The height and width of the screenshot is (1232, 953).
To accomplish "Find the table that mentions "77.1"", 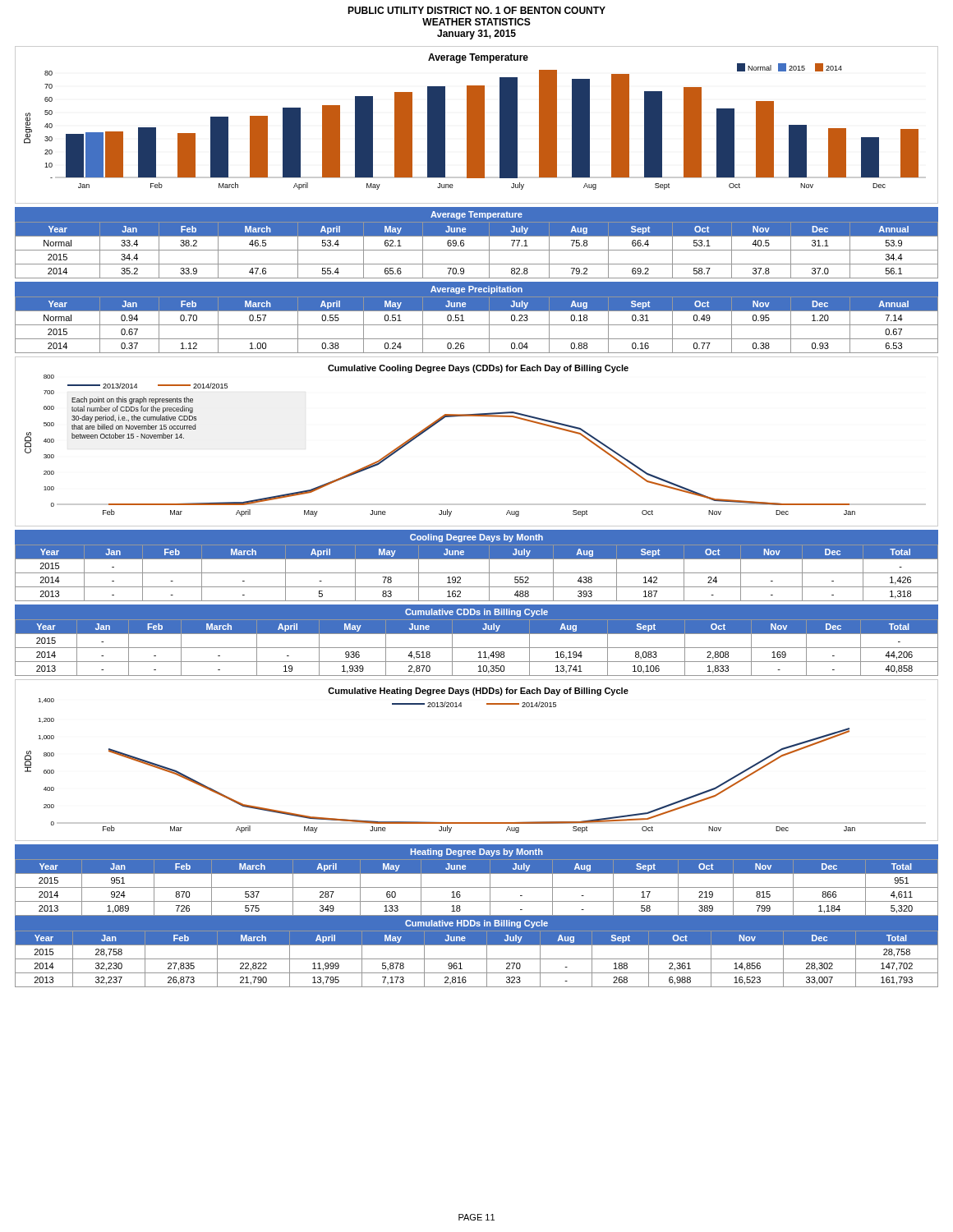I will click(476, 243).
